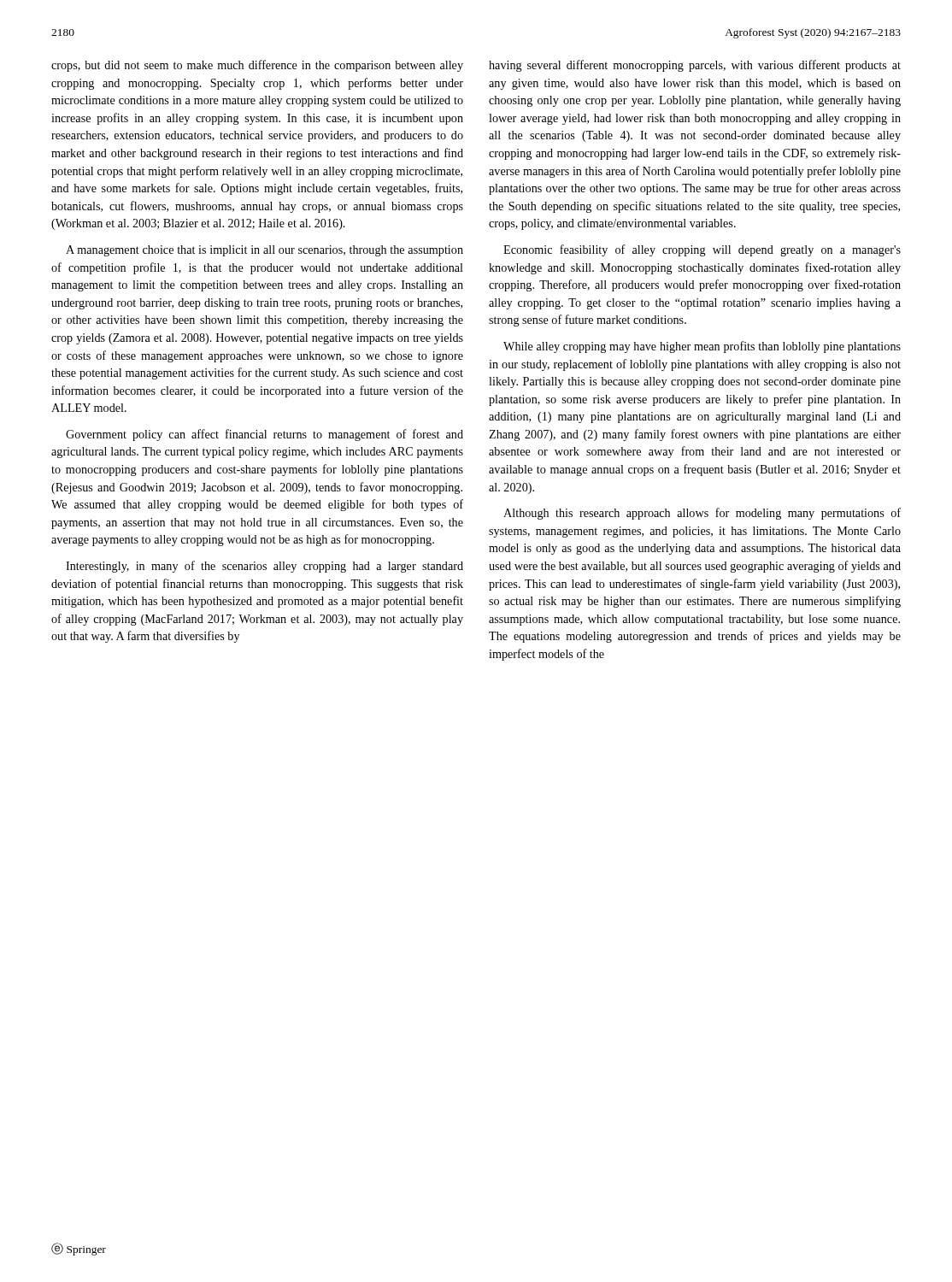Screen dimensions: 1282x952
Task: Find the text block that says "Economic feasibility of"
Action: (x=695, y=285)
